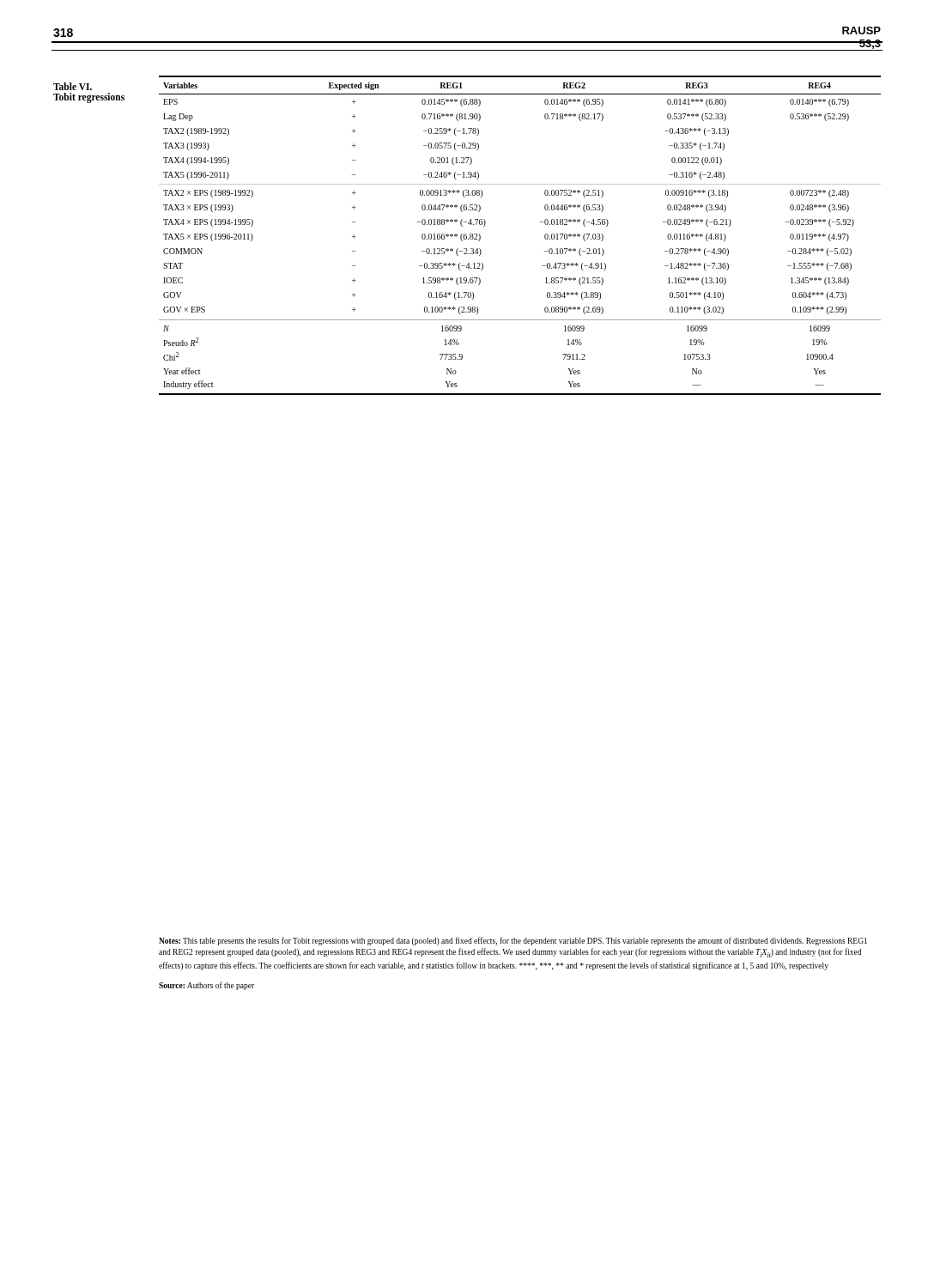The height and width of the screenshot is (1288, 934).
Task: Find the block starting "Notes: This table presents the results for"
Action: [x=520, y=964]
